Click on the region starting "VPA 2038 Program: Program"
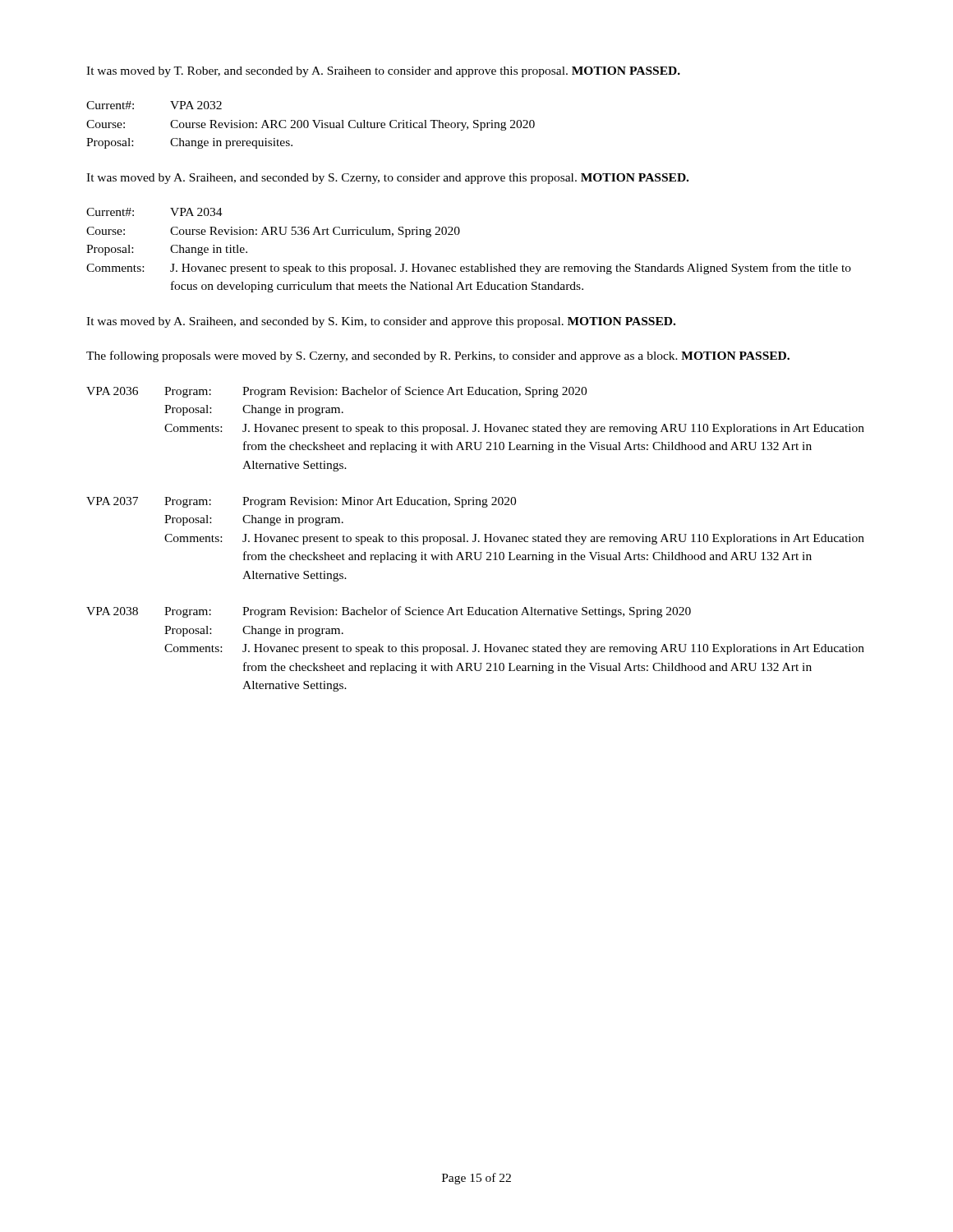Image resolution: width=953 pixels, height=1232 pixels. click(476, 648)
